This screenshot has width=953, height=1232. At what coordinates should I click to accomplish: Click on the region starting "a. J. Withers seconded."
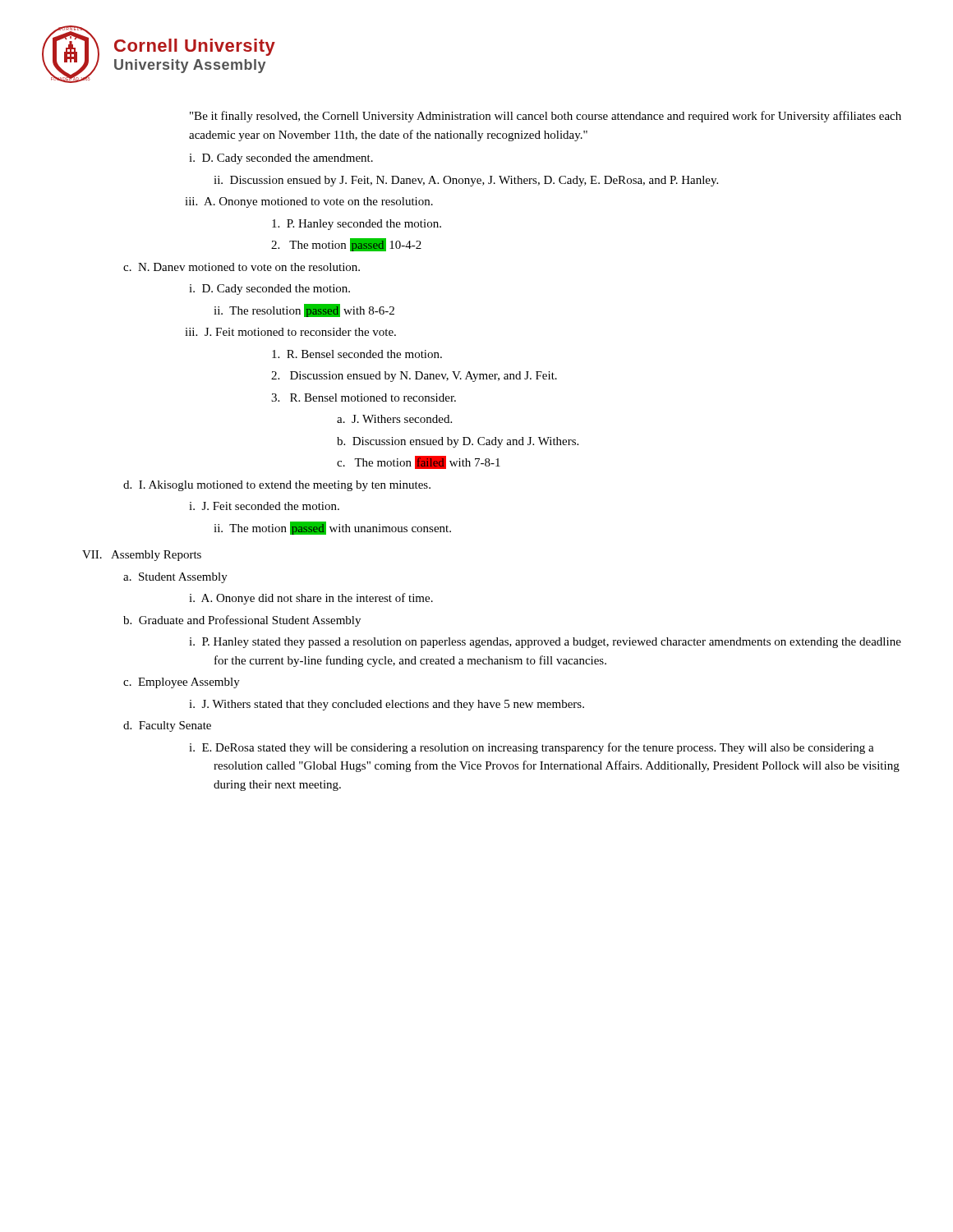coord(407,419)
